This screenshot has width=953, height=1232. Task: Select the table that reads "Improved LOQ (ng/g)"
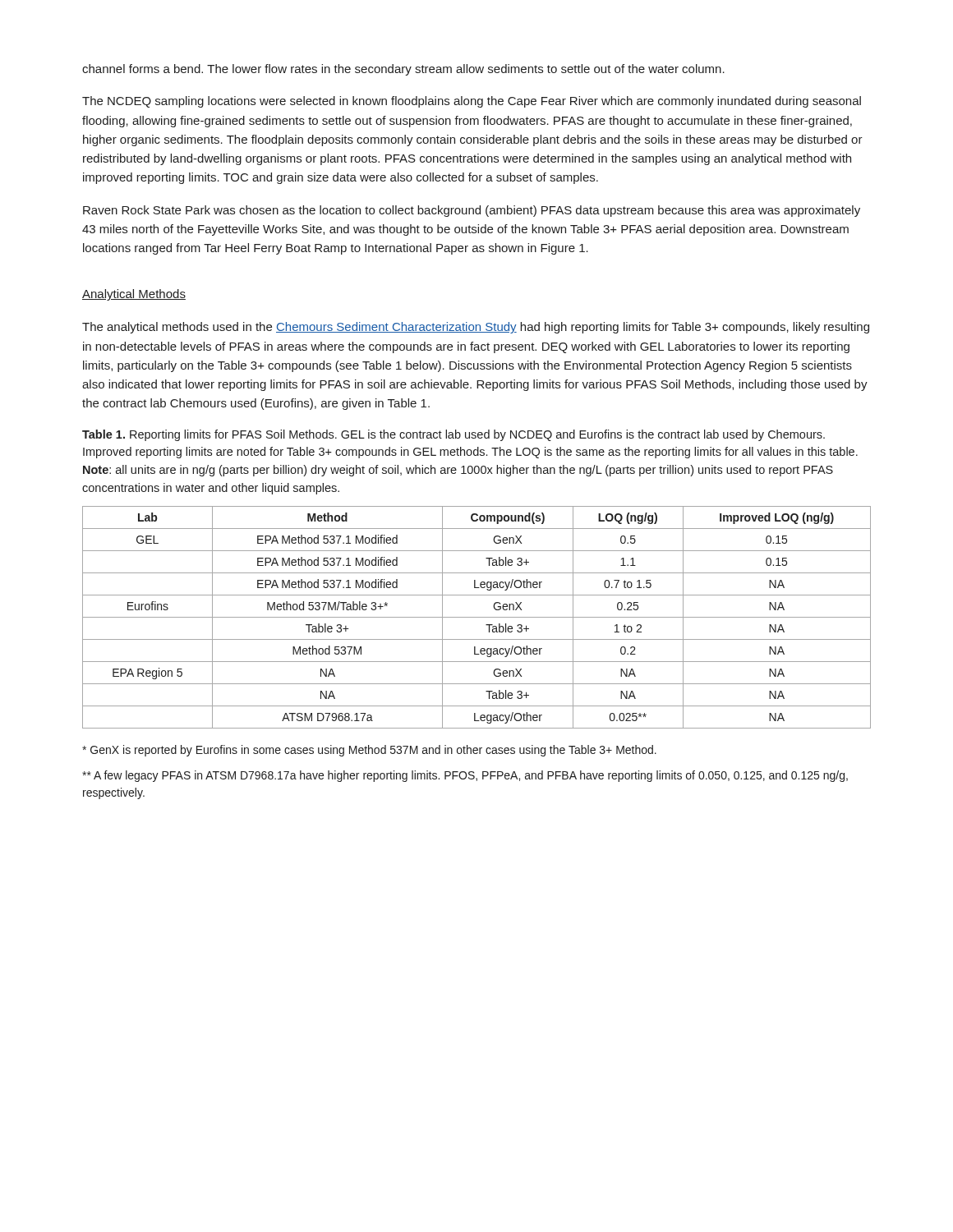coord(476,617)
